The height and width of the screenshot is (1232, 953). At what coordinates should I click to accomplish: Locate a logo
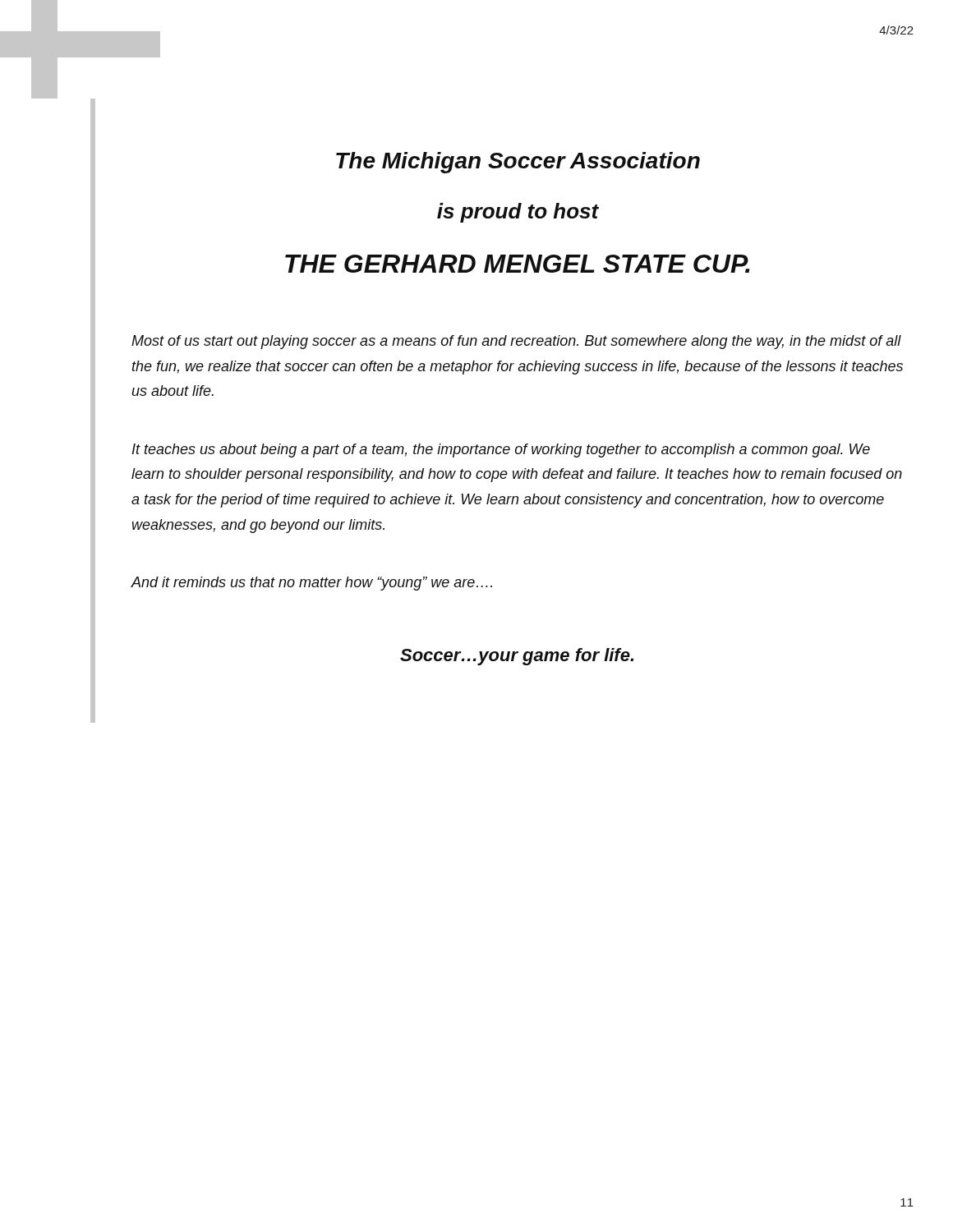[90, 49]
